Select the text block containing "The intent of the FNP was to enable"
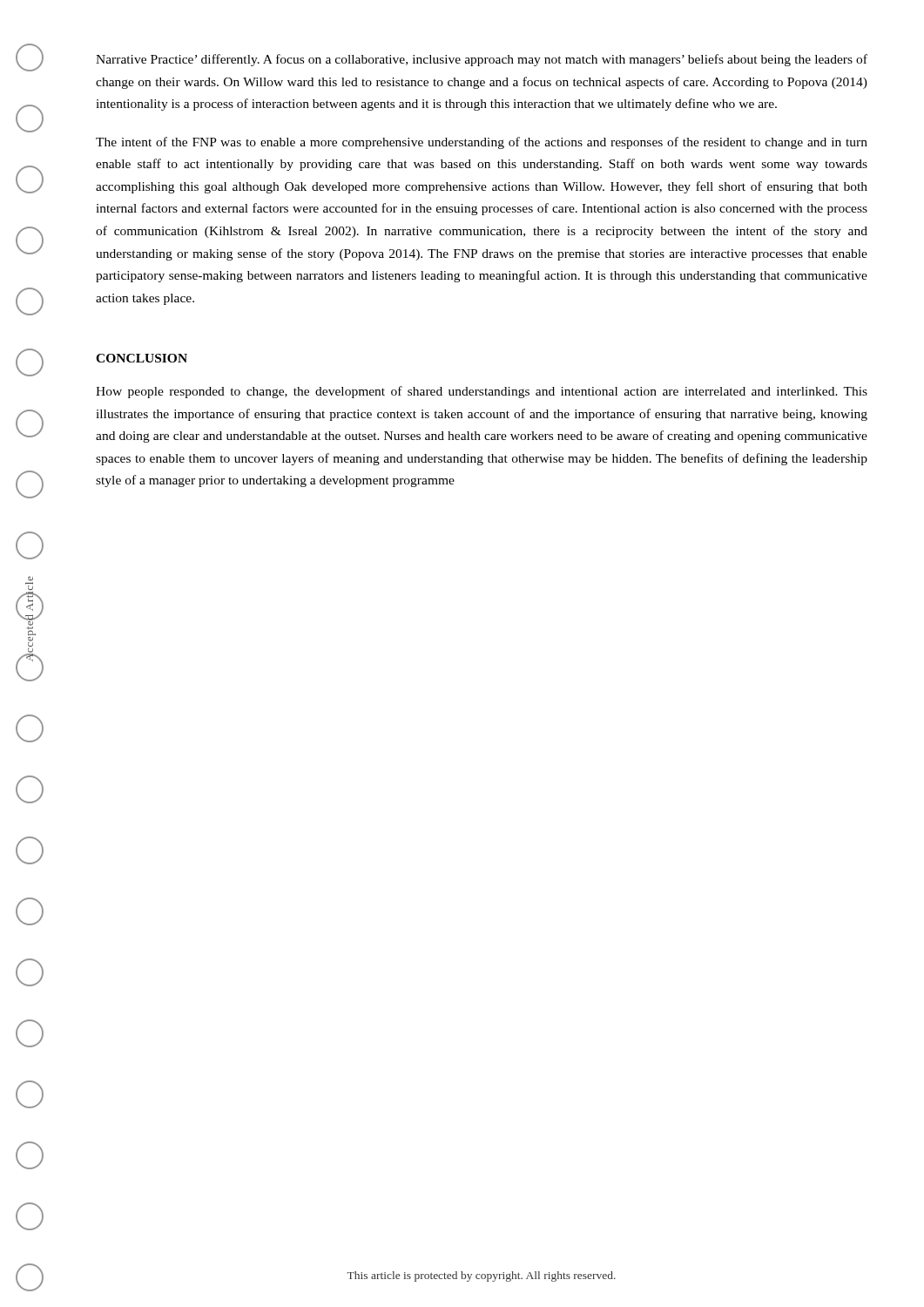The image size is (924, 1307). 482,219
